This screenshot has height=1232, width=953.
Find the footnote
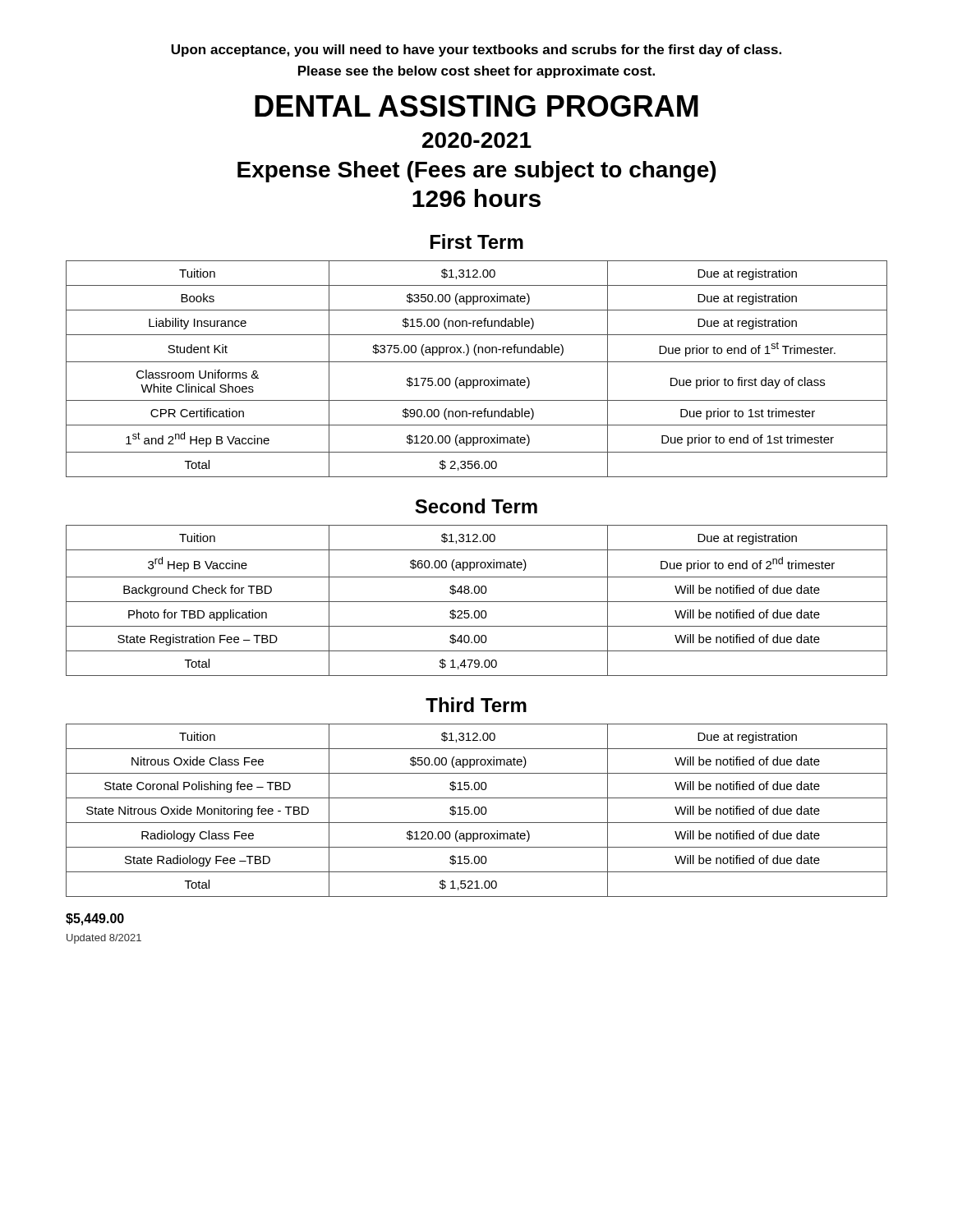(104, 938)
